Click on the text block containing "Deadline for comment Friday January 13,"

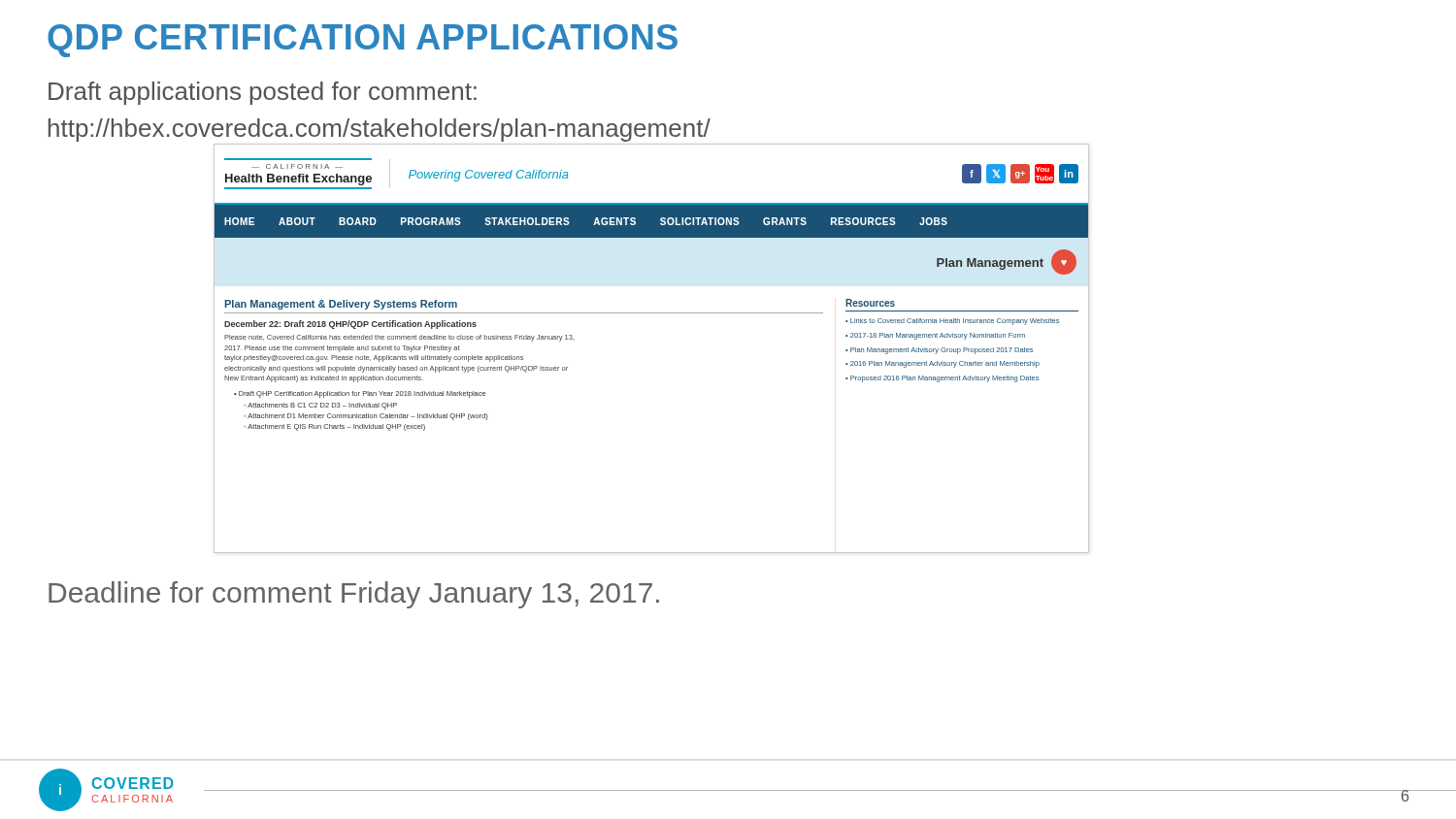pos(354,592)
